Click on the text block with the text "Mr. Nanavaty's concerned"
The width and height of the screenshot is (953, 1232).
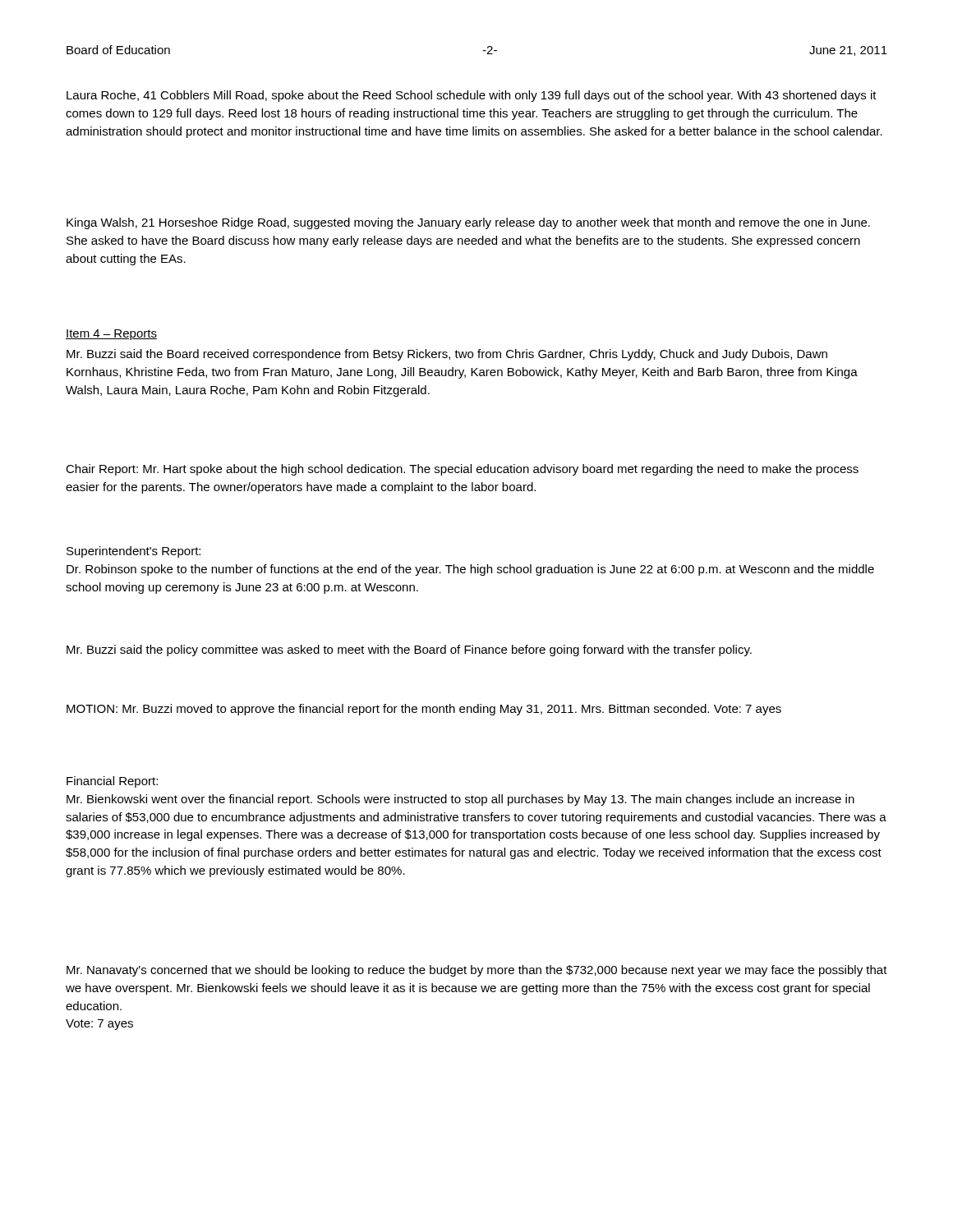476,996
